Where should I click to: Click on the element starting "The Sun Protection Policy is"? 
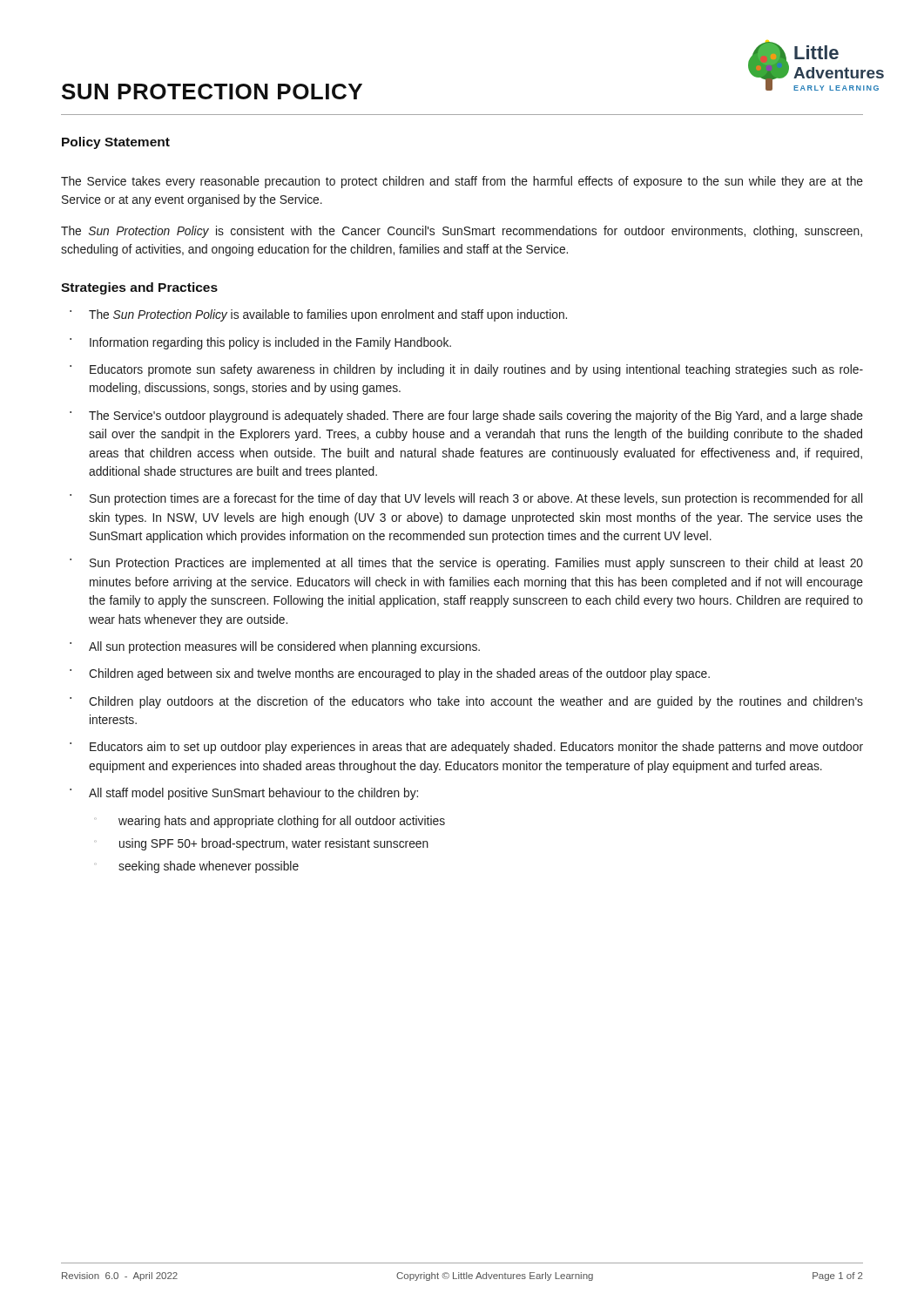pos(462,240)
